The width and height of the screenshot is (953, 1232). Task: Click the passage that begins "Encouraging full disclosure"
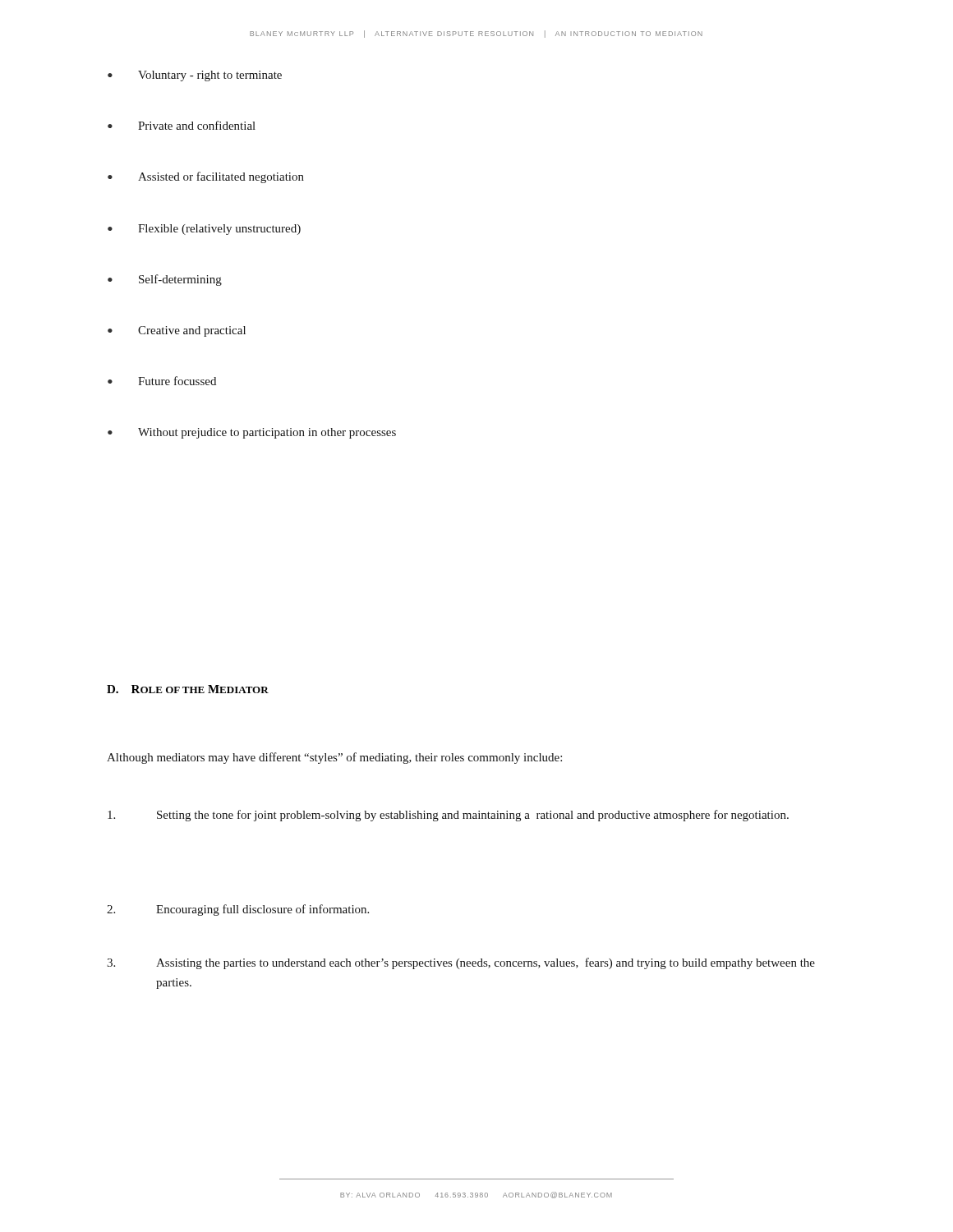coord(238,910)
